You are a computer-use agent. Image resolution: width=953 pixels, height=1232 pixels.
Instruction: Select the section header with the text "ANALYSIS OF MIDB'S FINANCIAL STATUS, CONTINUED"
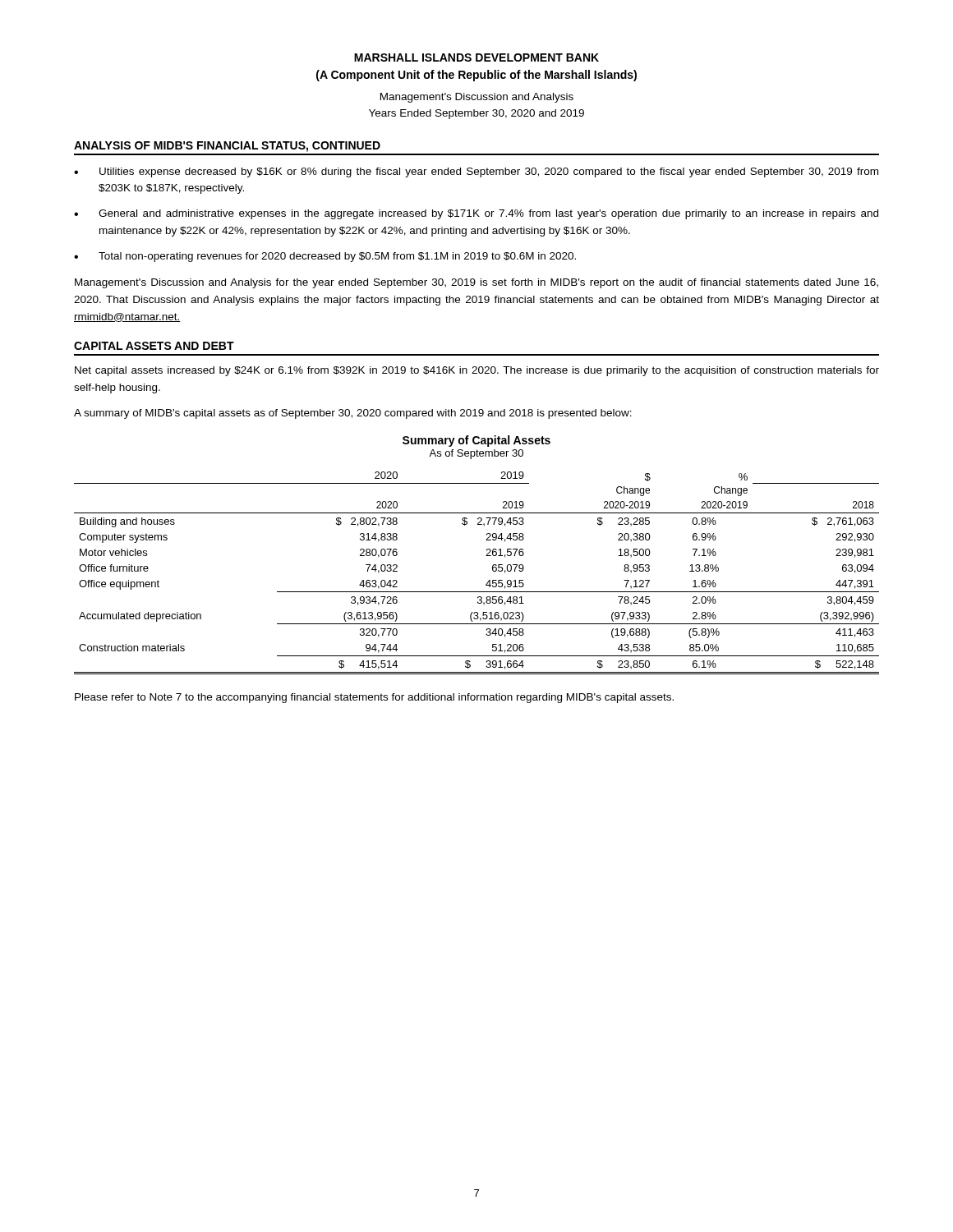227,145
